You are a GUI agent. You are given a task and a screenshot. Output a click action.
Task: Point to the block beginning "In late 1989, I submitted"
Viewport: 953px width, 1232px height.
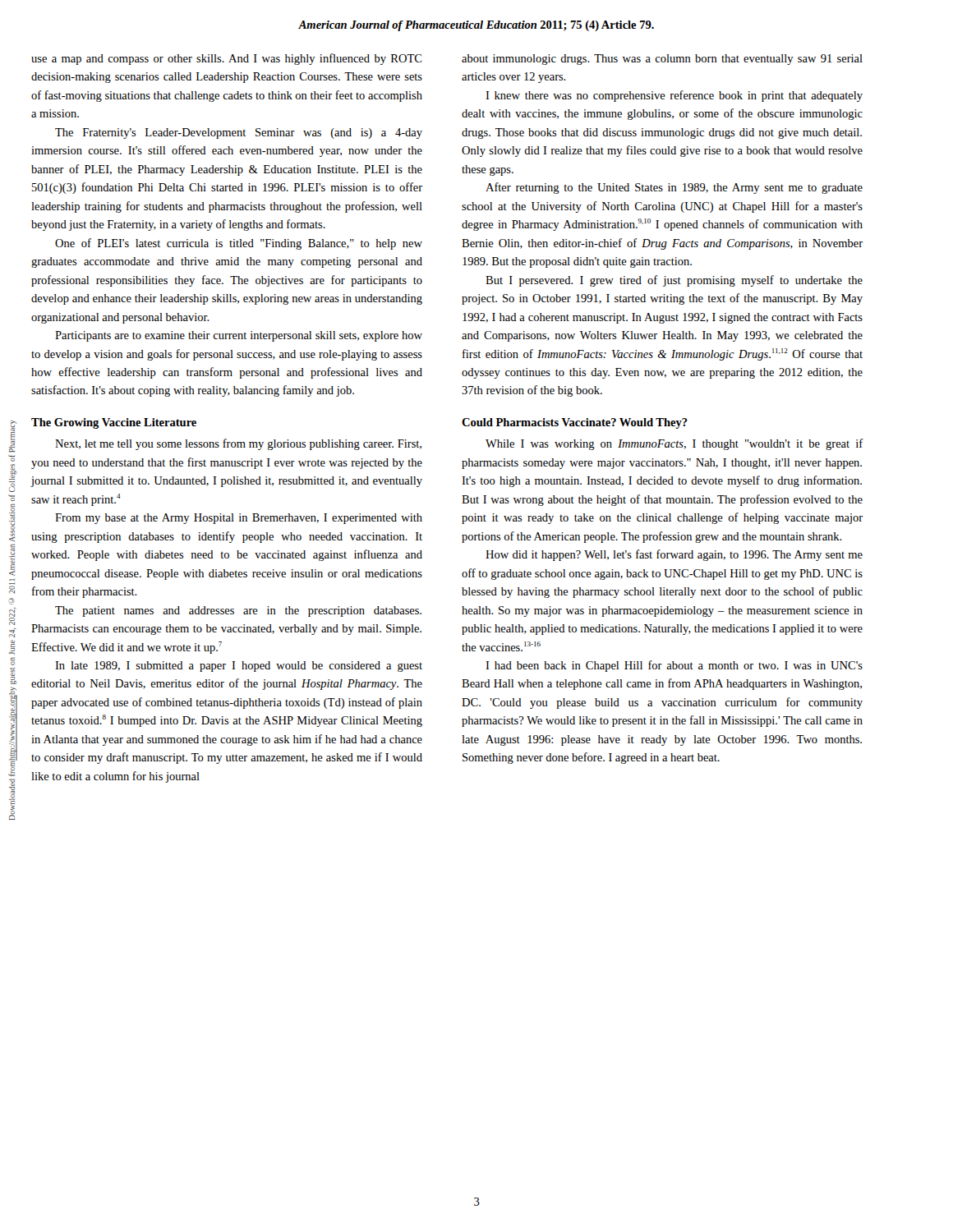point(227,721)
